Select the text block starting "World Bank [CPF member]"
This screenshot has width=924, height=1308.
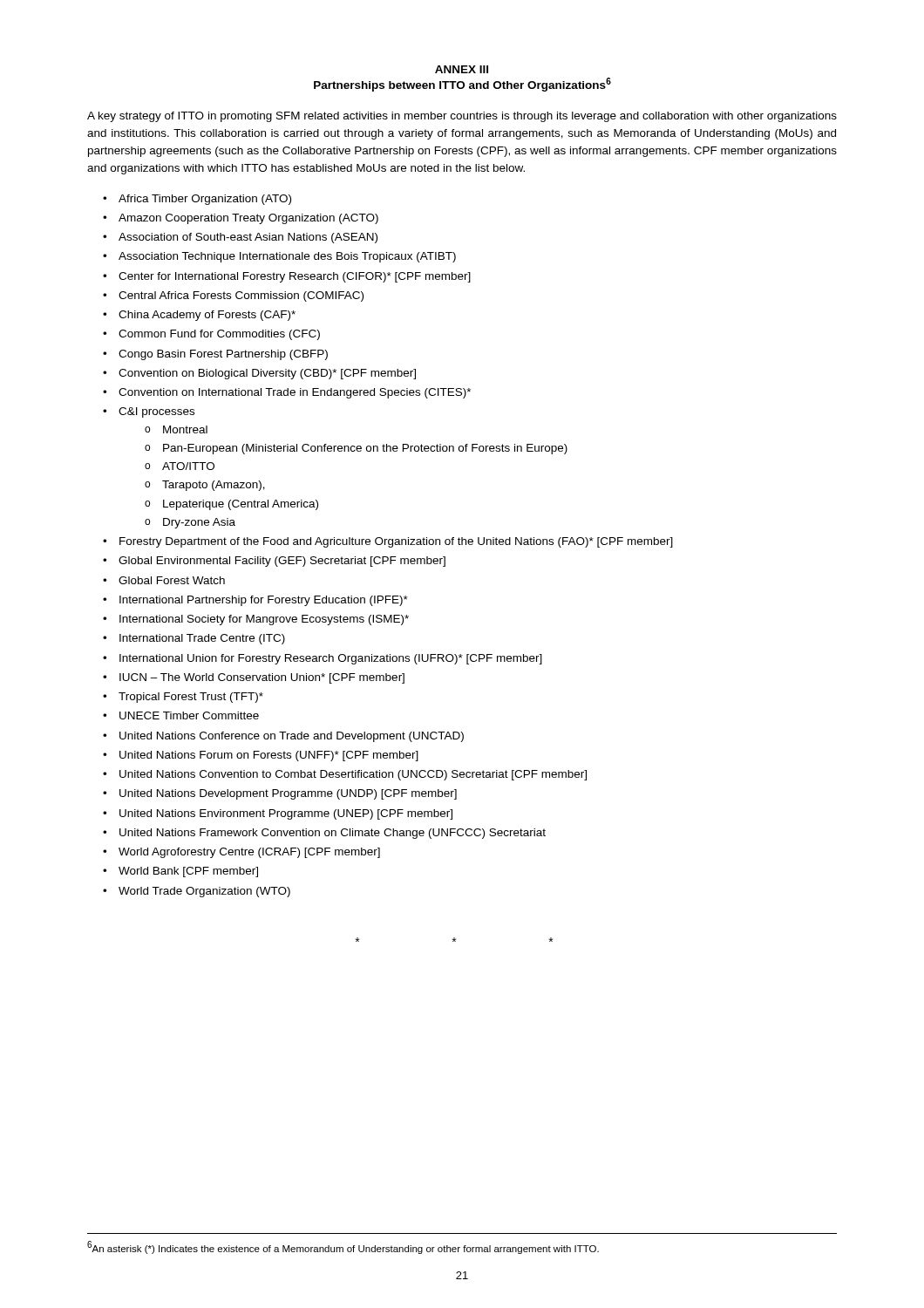coord(189,871)
